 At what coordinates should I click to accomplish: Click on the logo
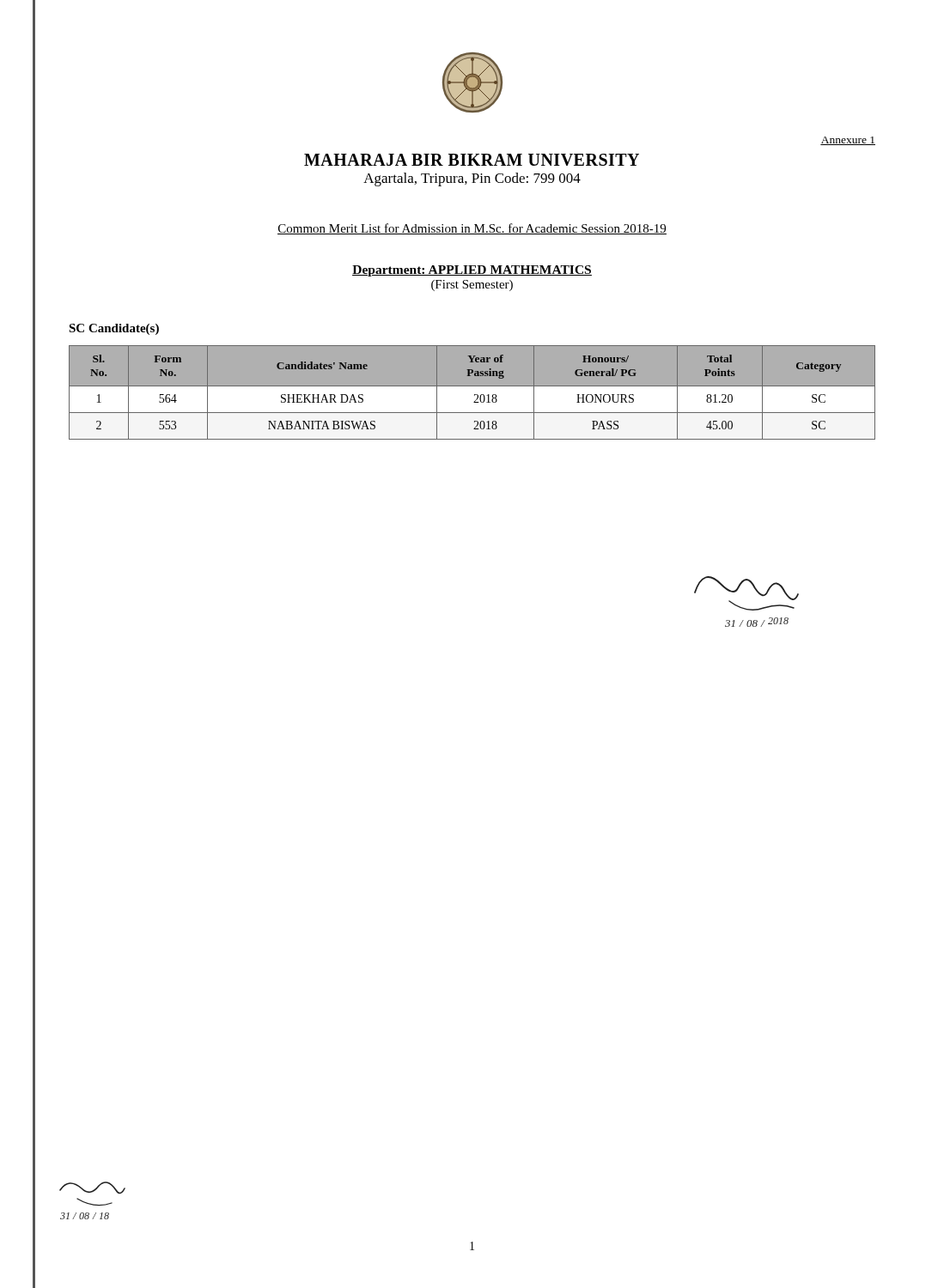(472, 84)
